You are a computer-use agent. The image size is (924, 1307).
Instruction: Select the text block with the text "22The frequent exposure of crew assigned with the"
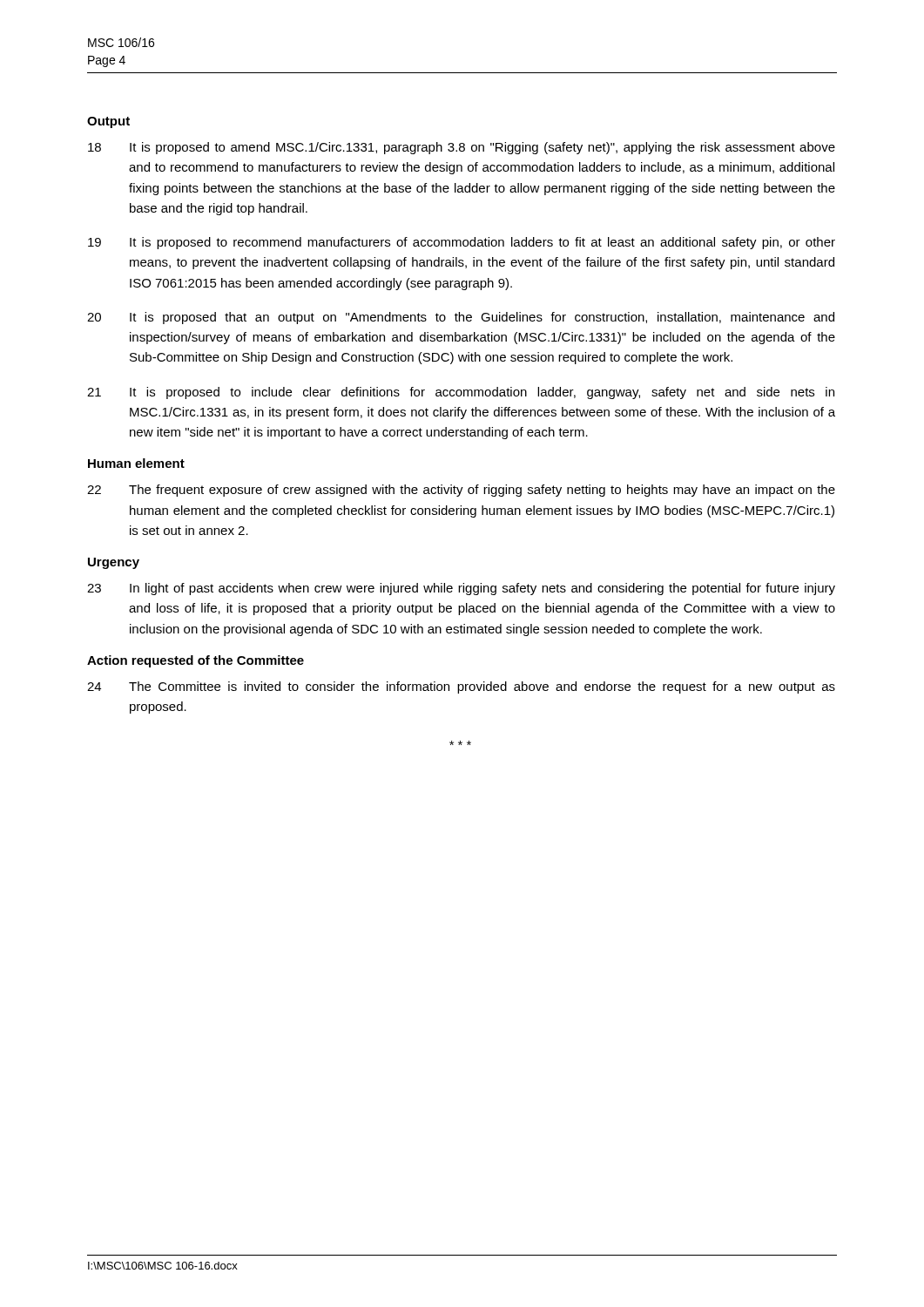coord(461,510)
